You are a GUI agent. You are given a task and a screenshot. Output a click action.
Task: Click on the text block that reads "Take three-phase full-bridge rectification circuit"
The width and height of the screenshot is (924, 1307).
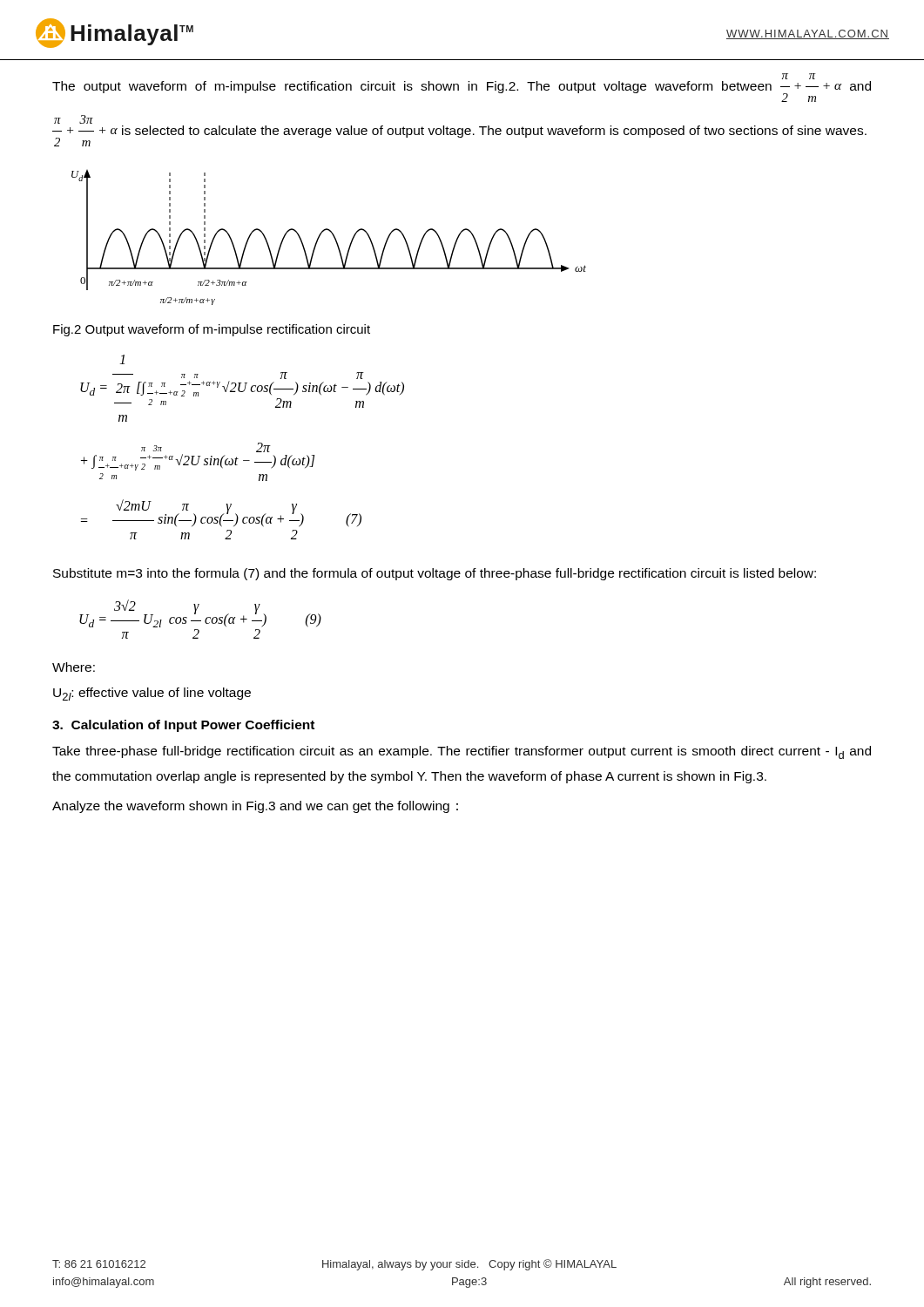462,763
